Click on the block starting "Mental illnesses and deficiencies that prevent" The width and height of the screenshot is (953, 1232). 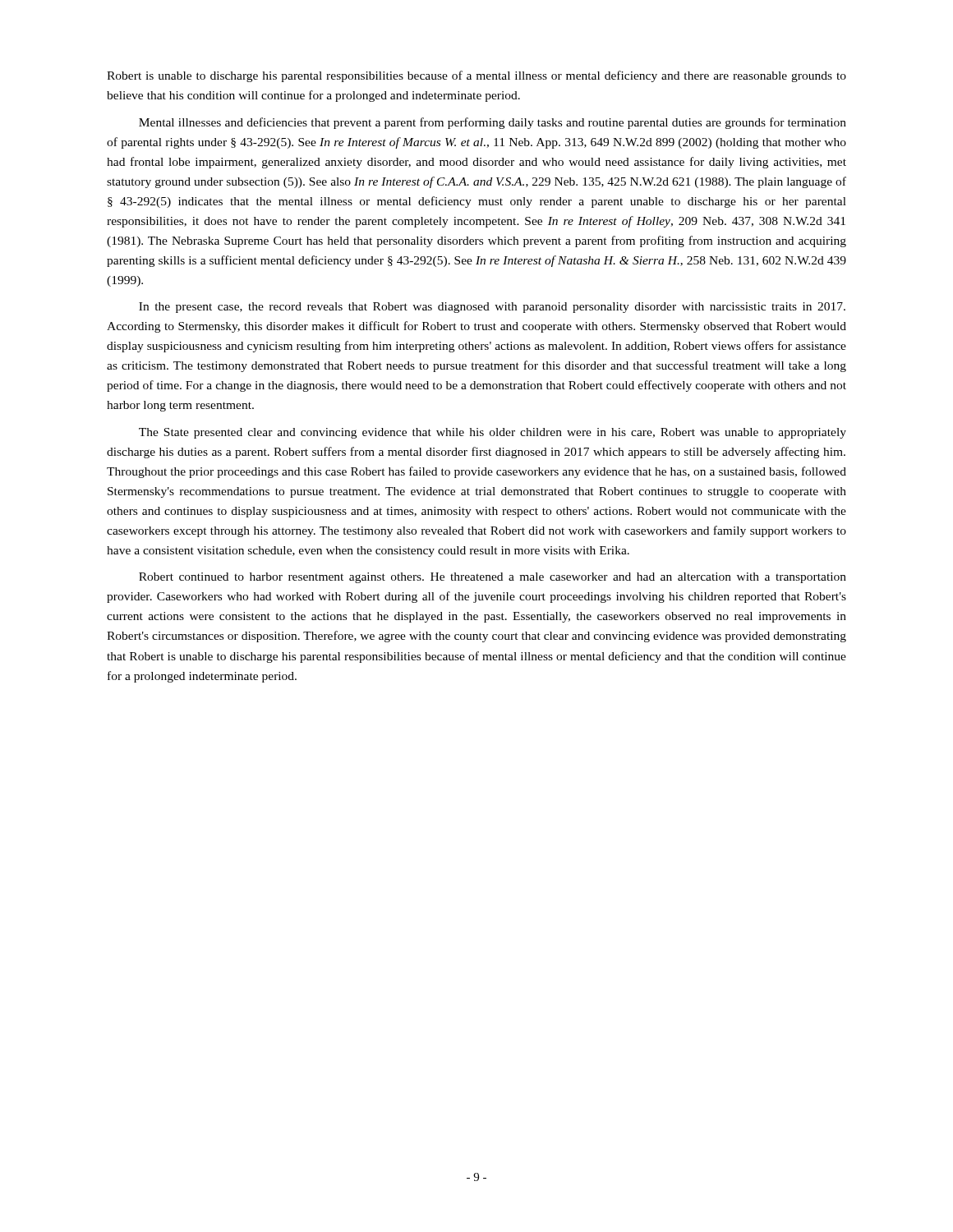476,200
